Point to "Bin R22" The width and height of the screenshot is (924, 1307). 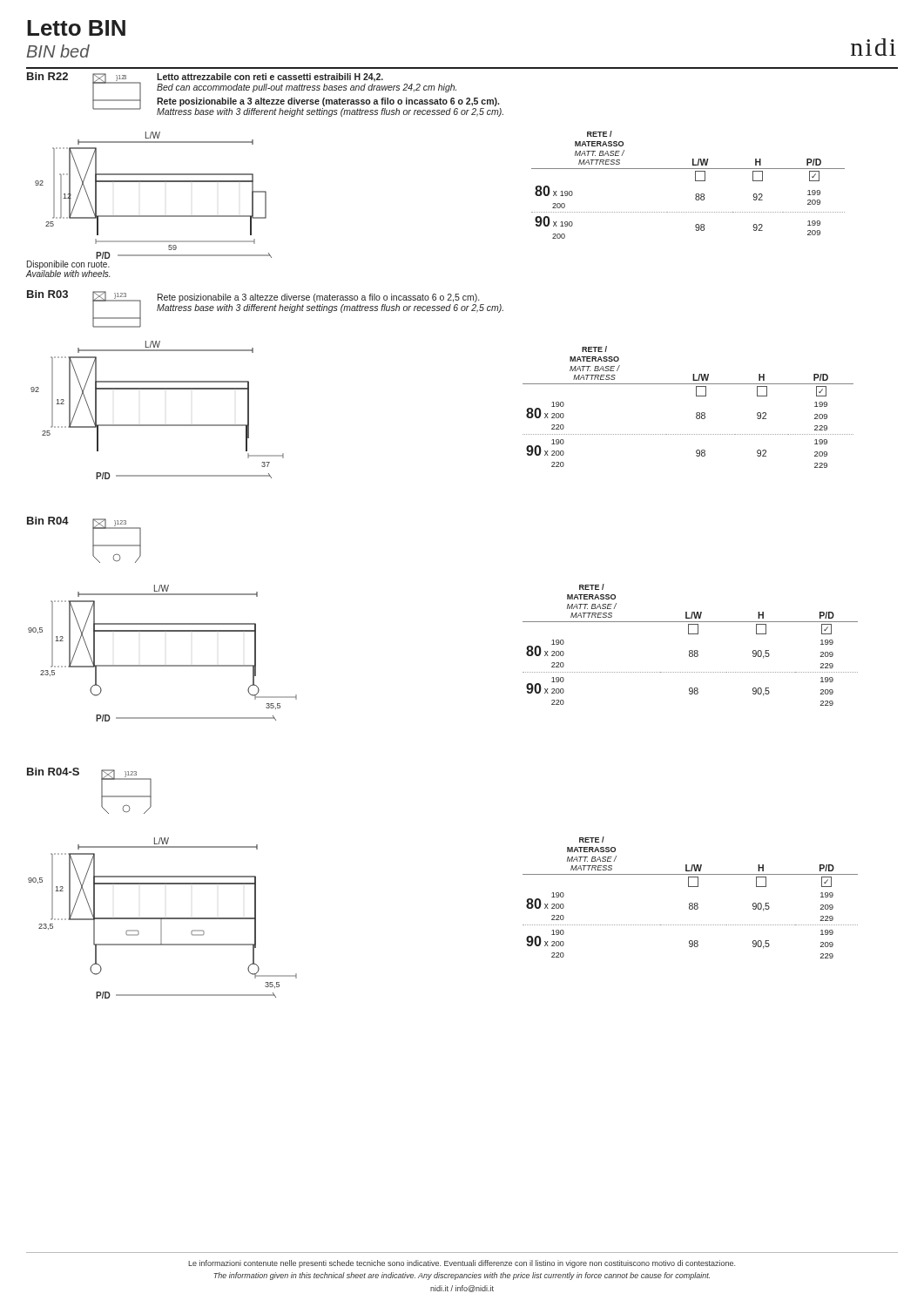pos(47,76)
